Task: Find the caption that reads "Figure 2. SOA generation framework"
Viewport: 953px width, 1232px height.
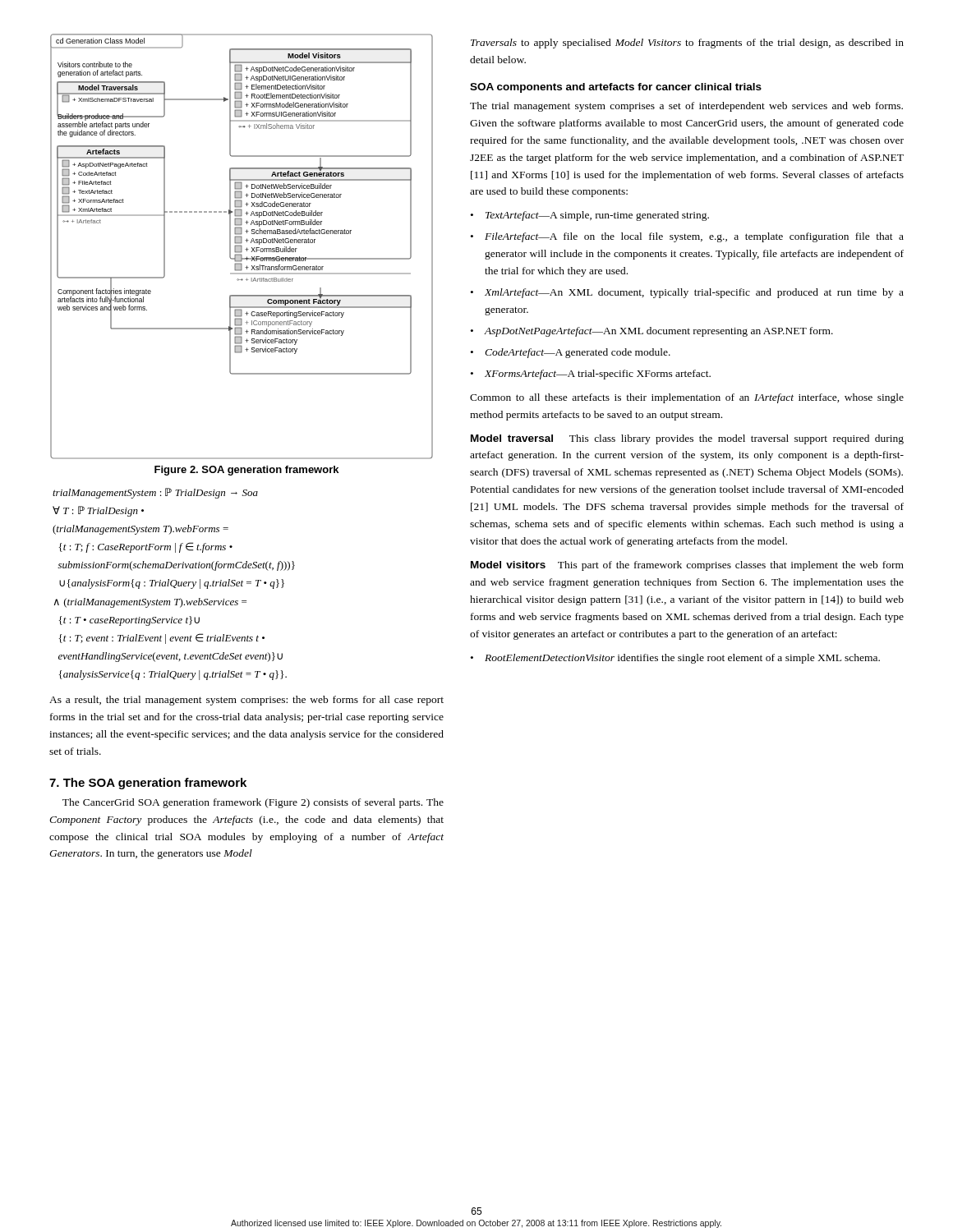Action: (246, 469)
